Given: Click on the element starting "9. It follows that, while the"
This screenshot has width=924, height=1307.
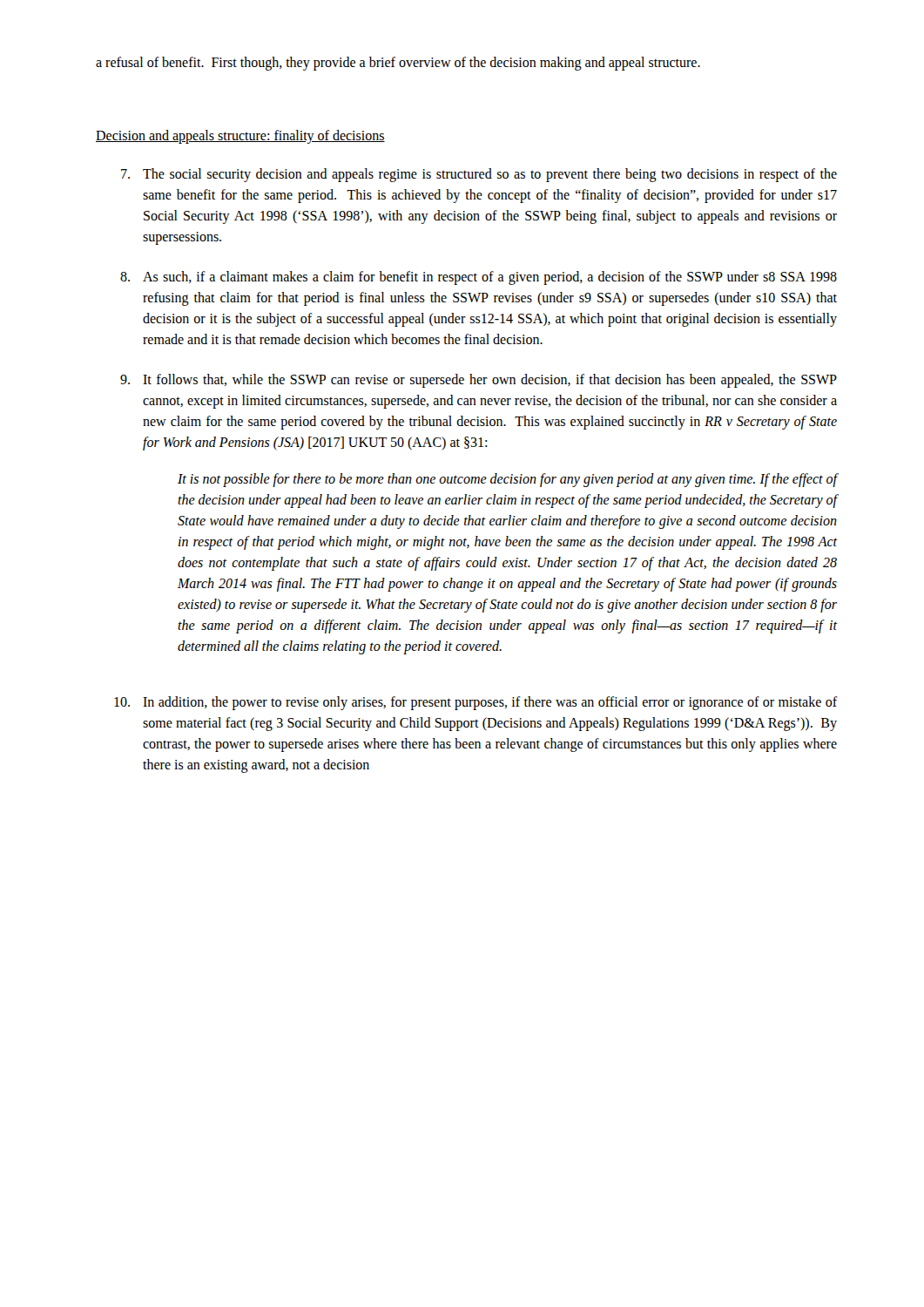Looking at the screenshot, I should tap(466, 521).
